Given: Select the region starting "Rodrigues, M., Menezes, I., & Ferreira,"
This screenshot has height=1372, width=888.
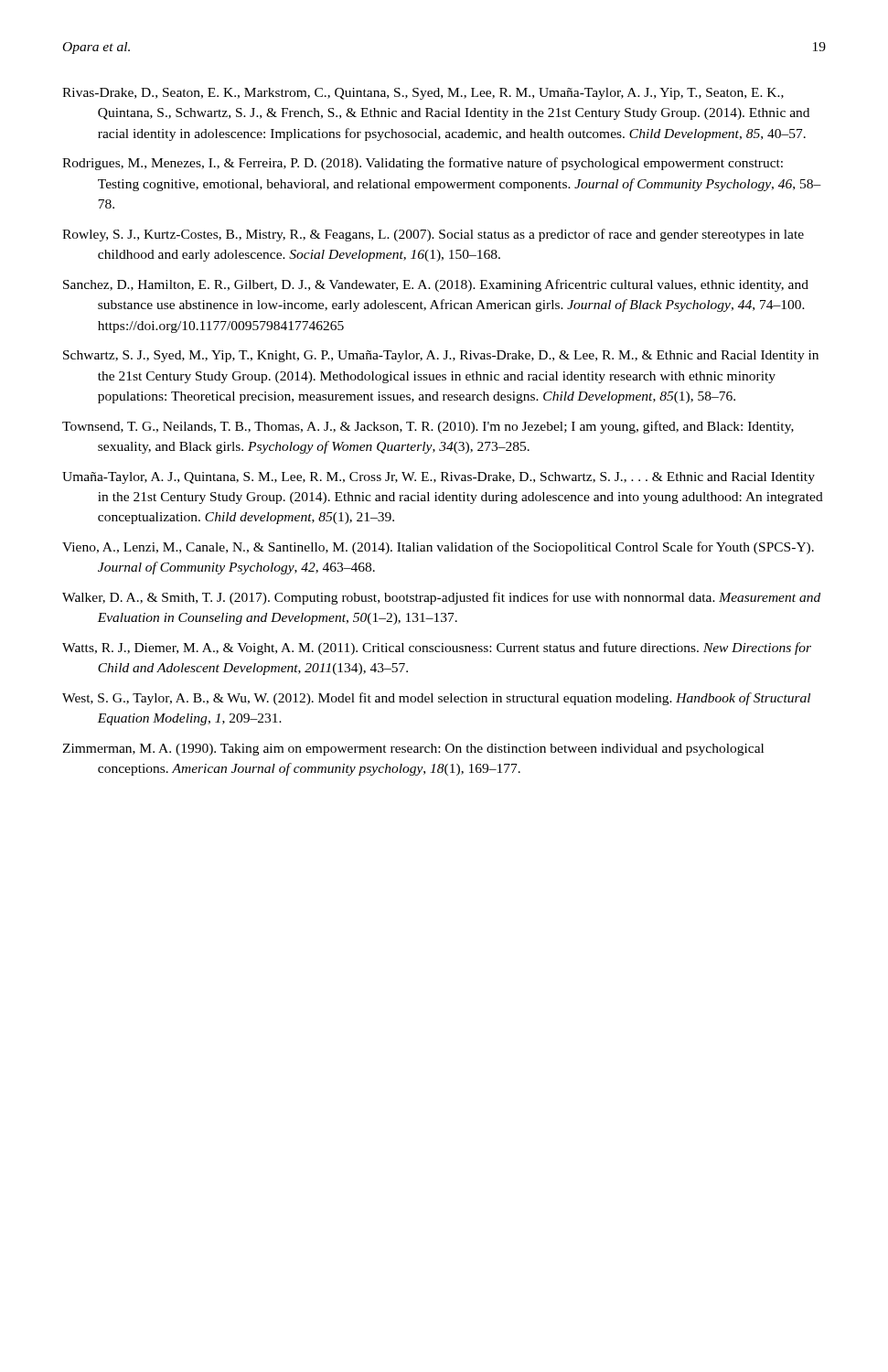Looking at the screenshot, I should click(x=441, y=183).
